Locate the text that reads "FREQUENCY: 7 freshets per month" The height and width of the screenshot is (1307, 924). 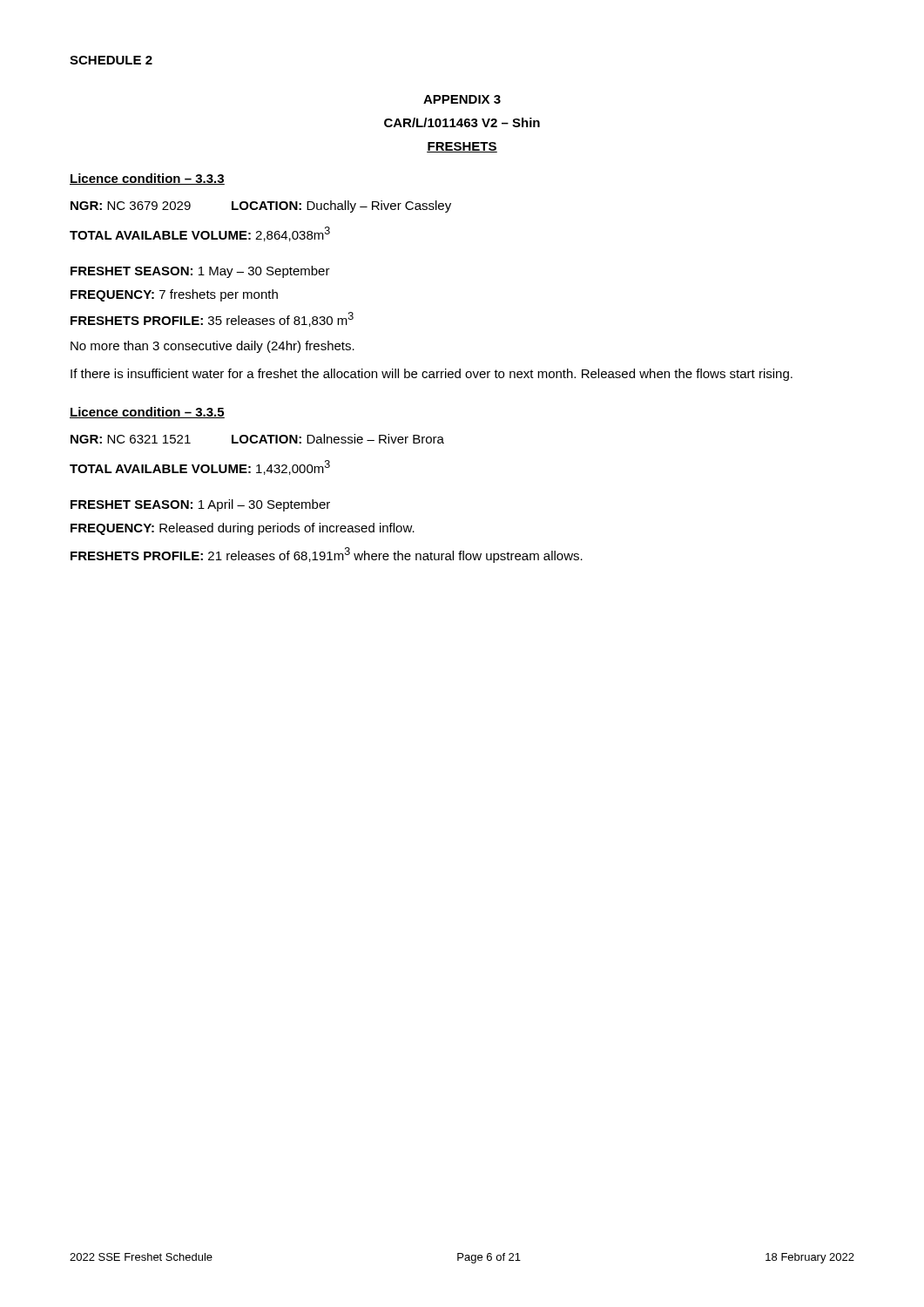click(174, 294)
